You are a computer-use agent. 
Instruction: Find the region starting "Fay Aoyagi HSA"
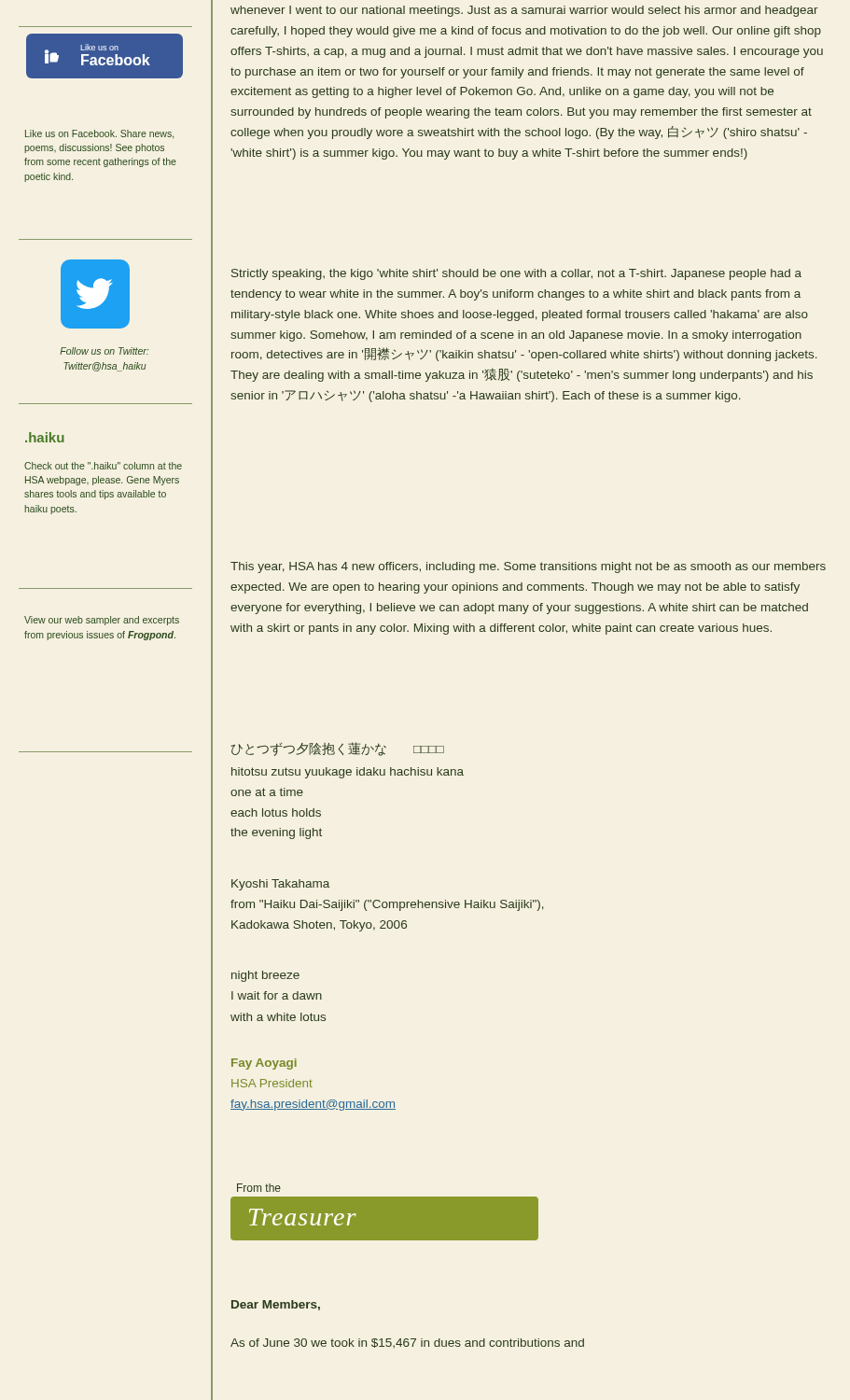[264, 1064]
